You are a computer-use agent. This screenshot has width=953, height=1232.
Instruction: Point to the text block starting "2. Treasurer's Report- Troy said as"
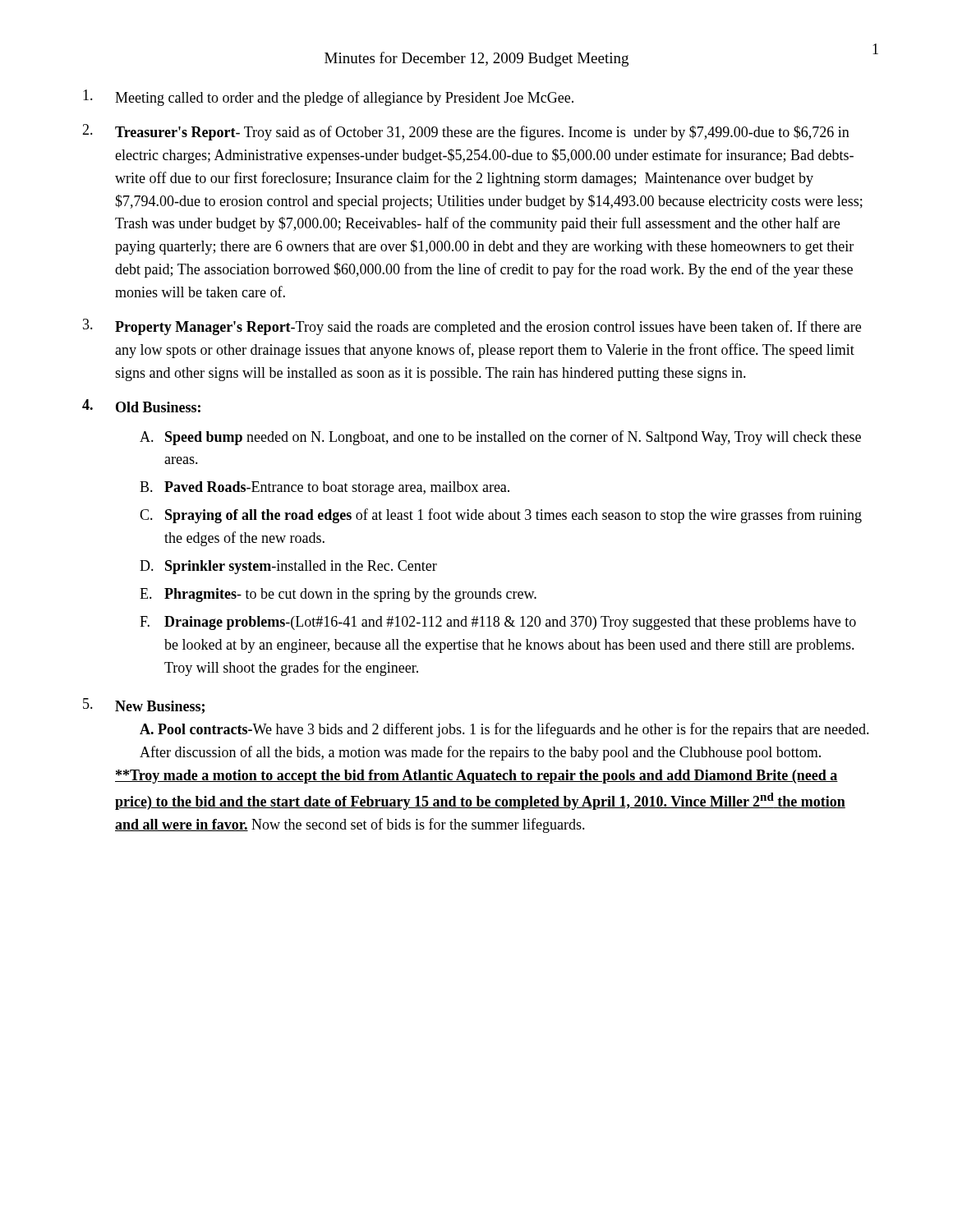[x=476, y=213]
